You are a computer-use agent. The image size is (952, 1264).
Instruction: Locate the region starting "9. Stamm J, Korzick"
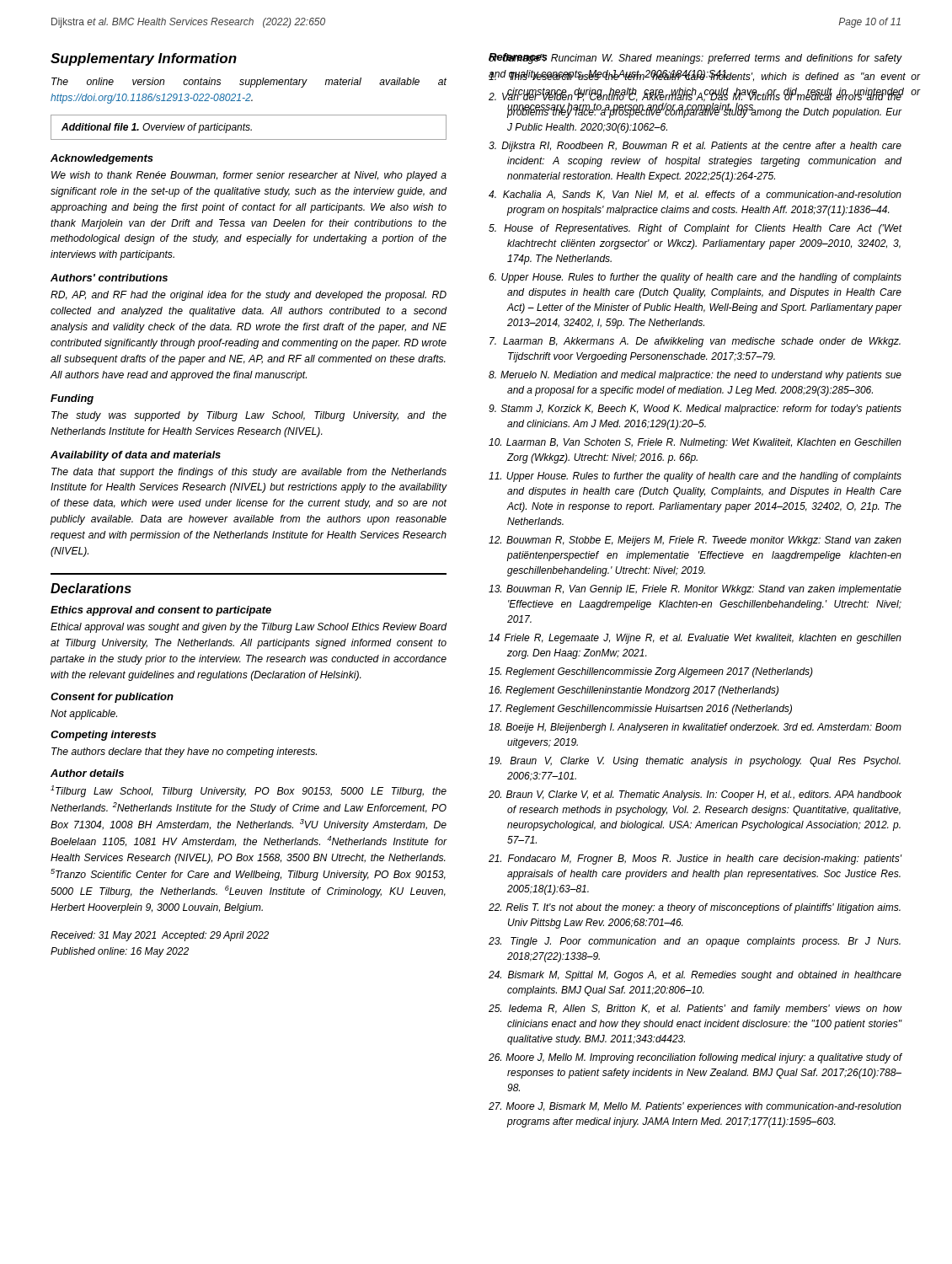[x=695, y=416]
